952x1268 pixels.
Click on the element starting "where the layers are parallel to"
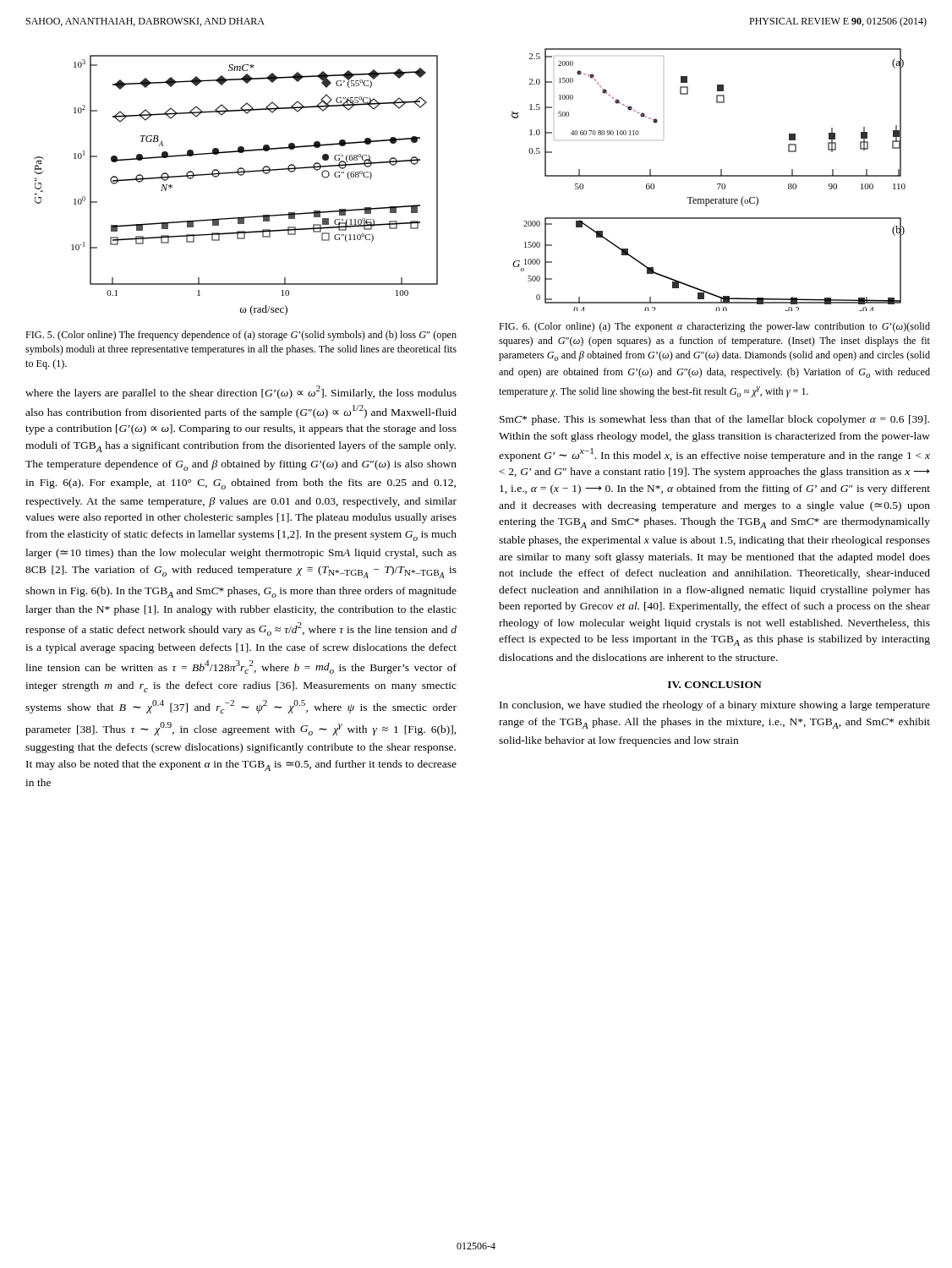241,586
